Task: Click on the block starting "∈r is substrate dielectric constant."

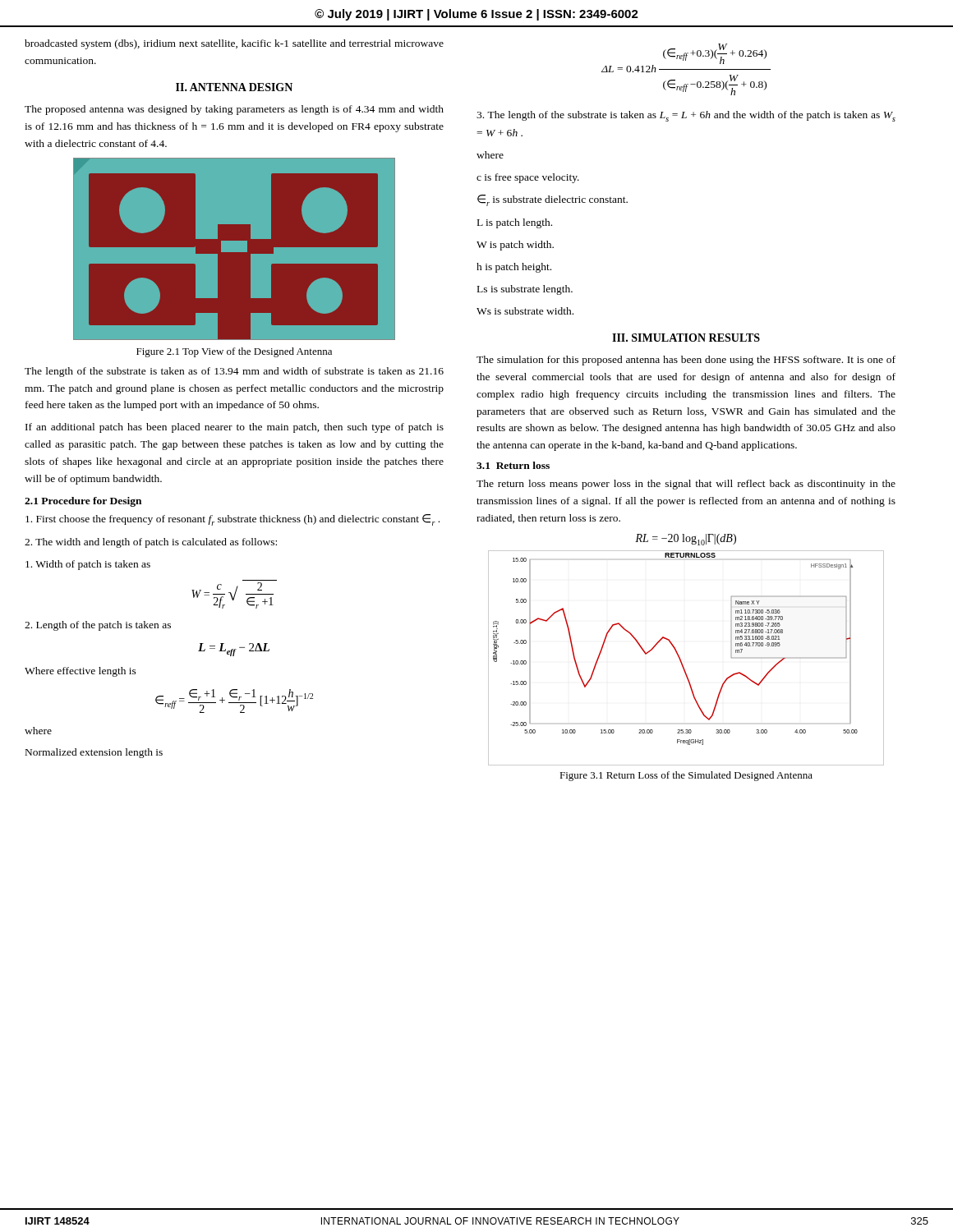Action: coord(553,200)
